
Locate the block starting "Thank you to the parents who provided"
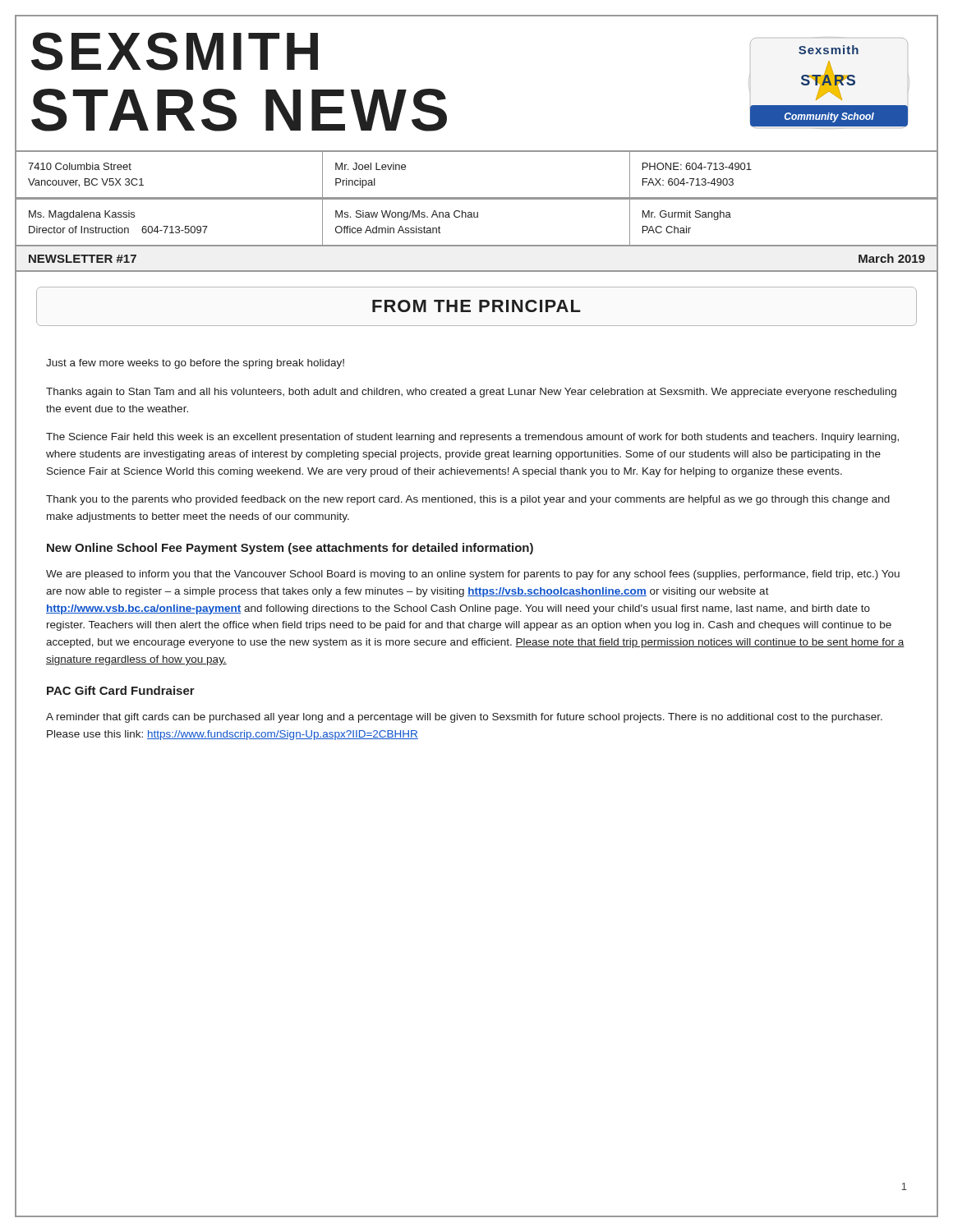pos(468,508)
